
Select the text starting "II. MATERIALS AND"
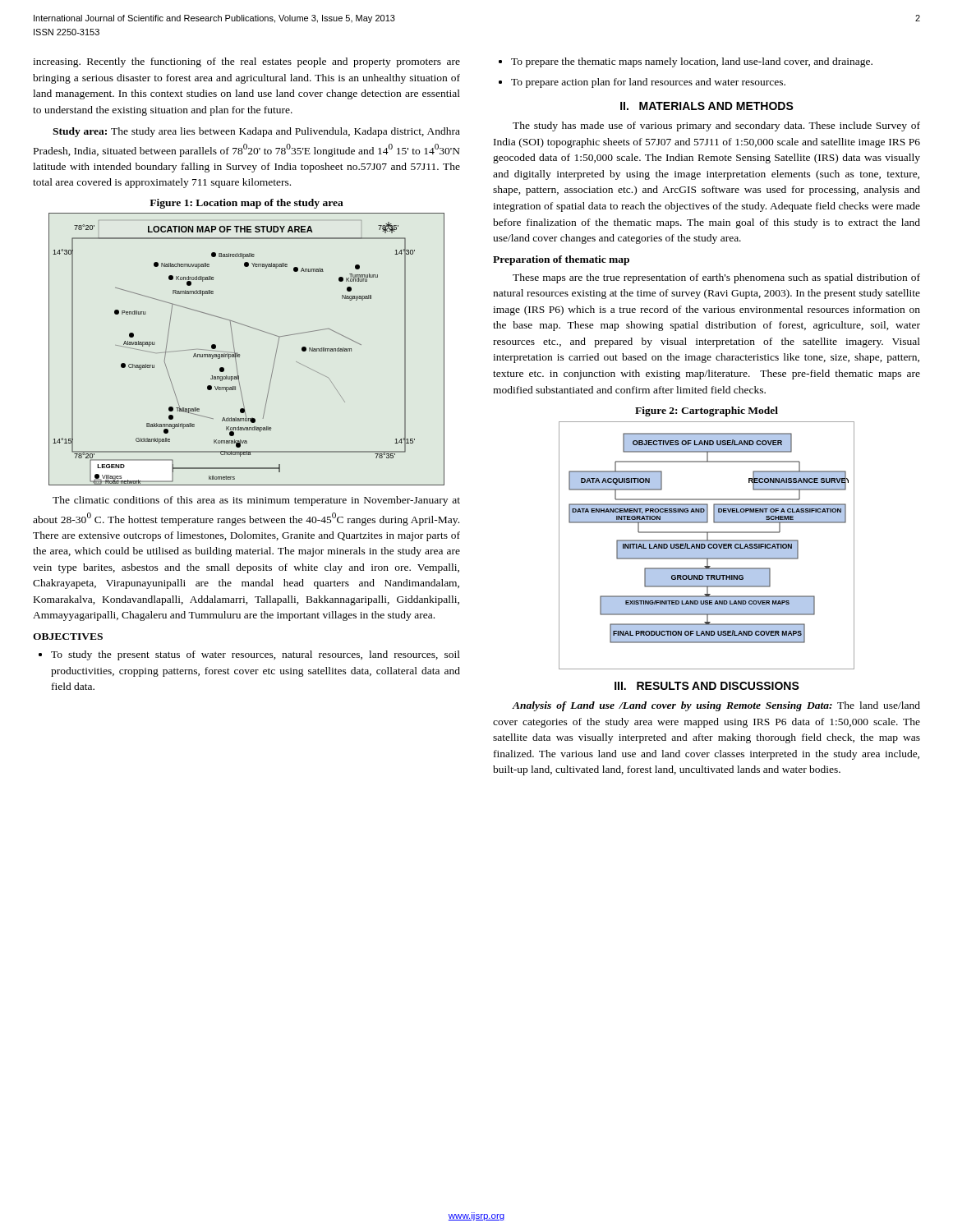coord(707,106)
